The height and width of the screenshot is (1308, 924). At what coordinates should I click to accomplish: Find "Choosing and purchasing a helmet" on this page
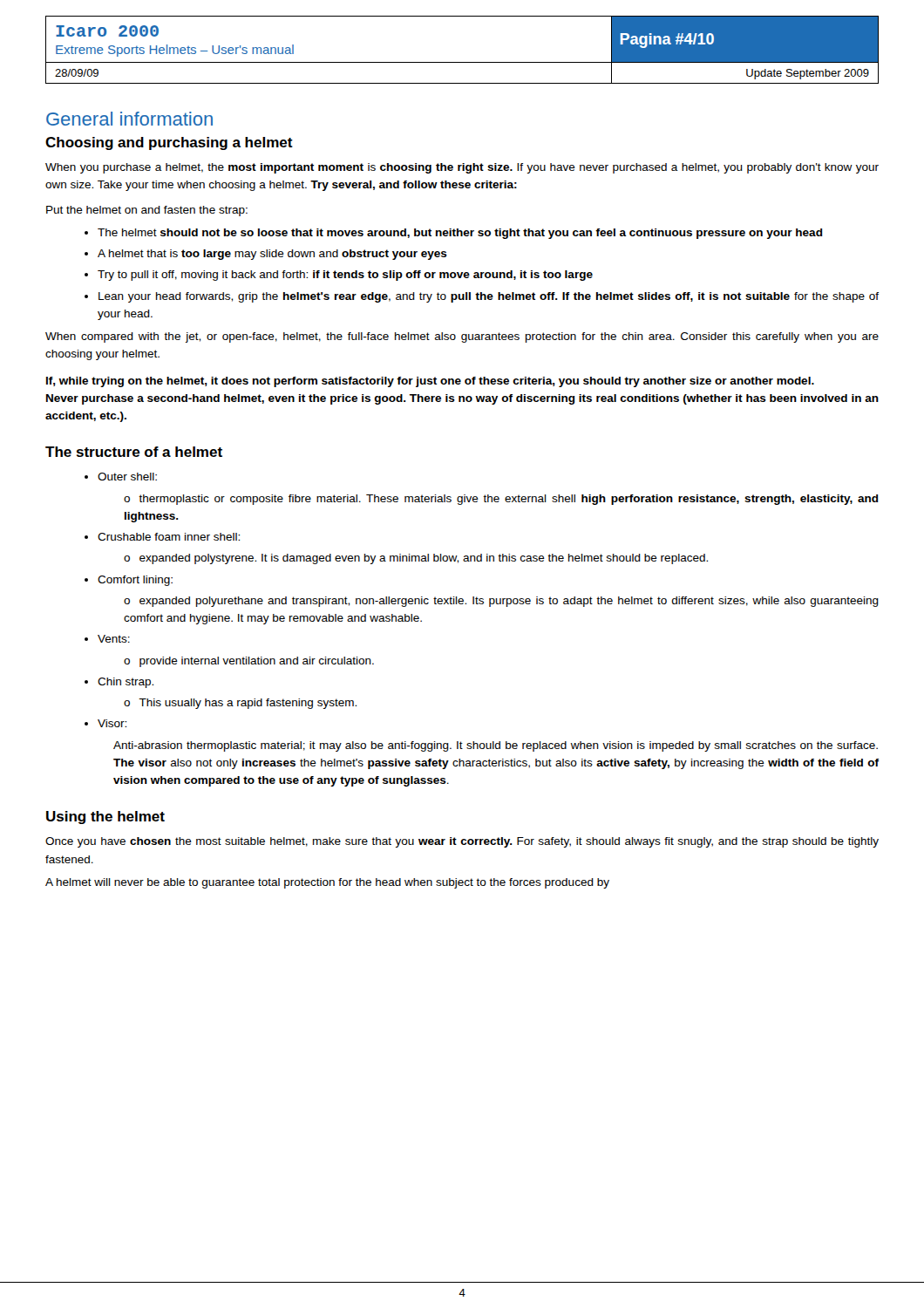point(169,143)
